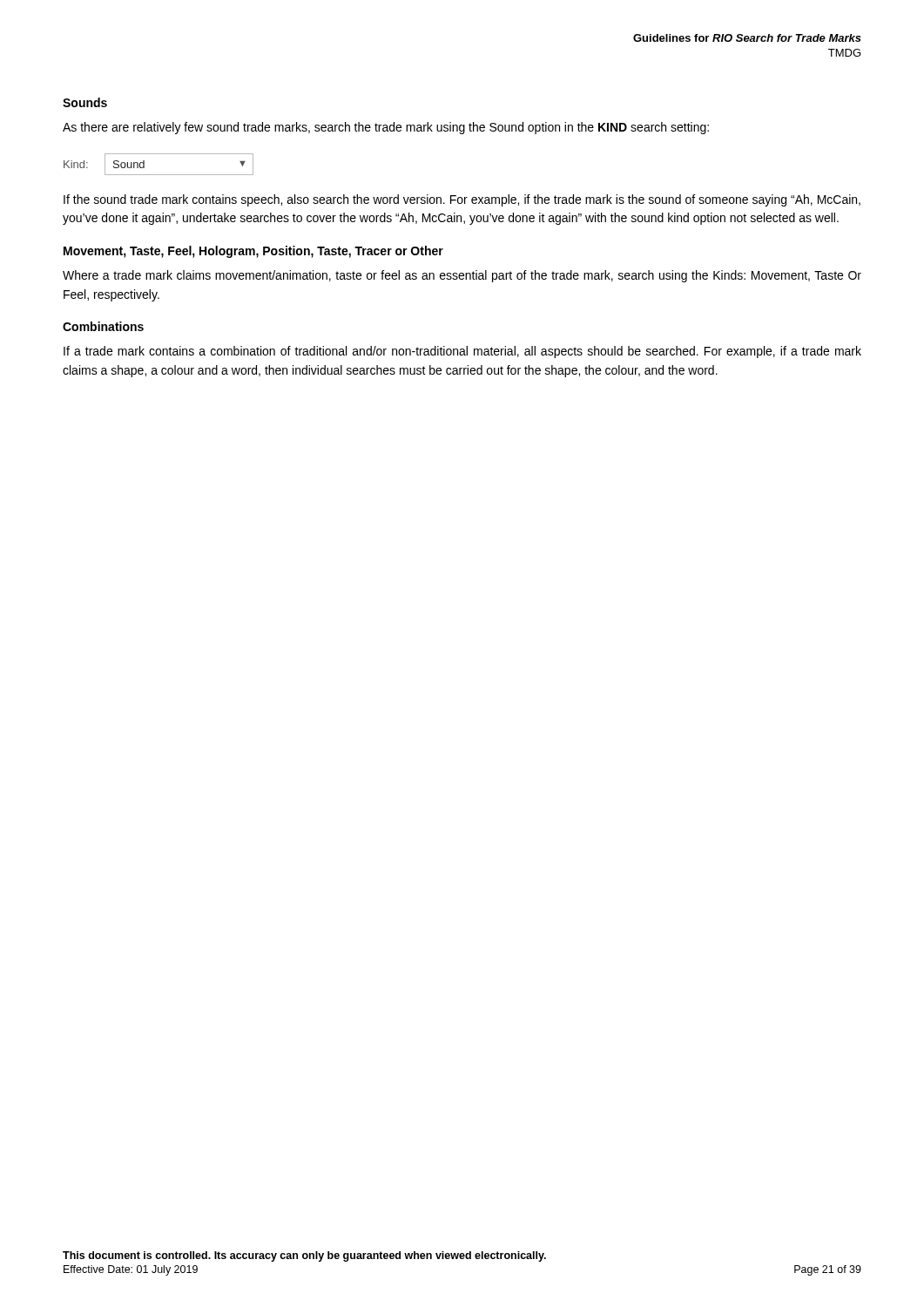Select the text block that says "Where a trade mark claims"
The width and height of the screenshot is (924, 1307).
[x=462, y=285]
